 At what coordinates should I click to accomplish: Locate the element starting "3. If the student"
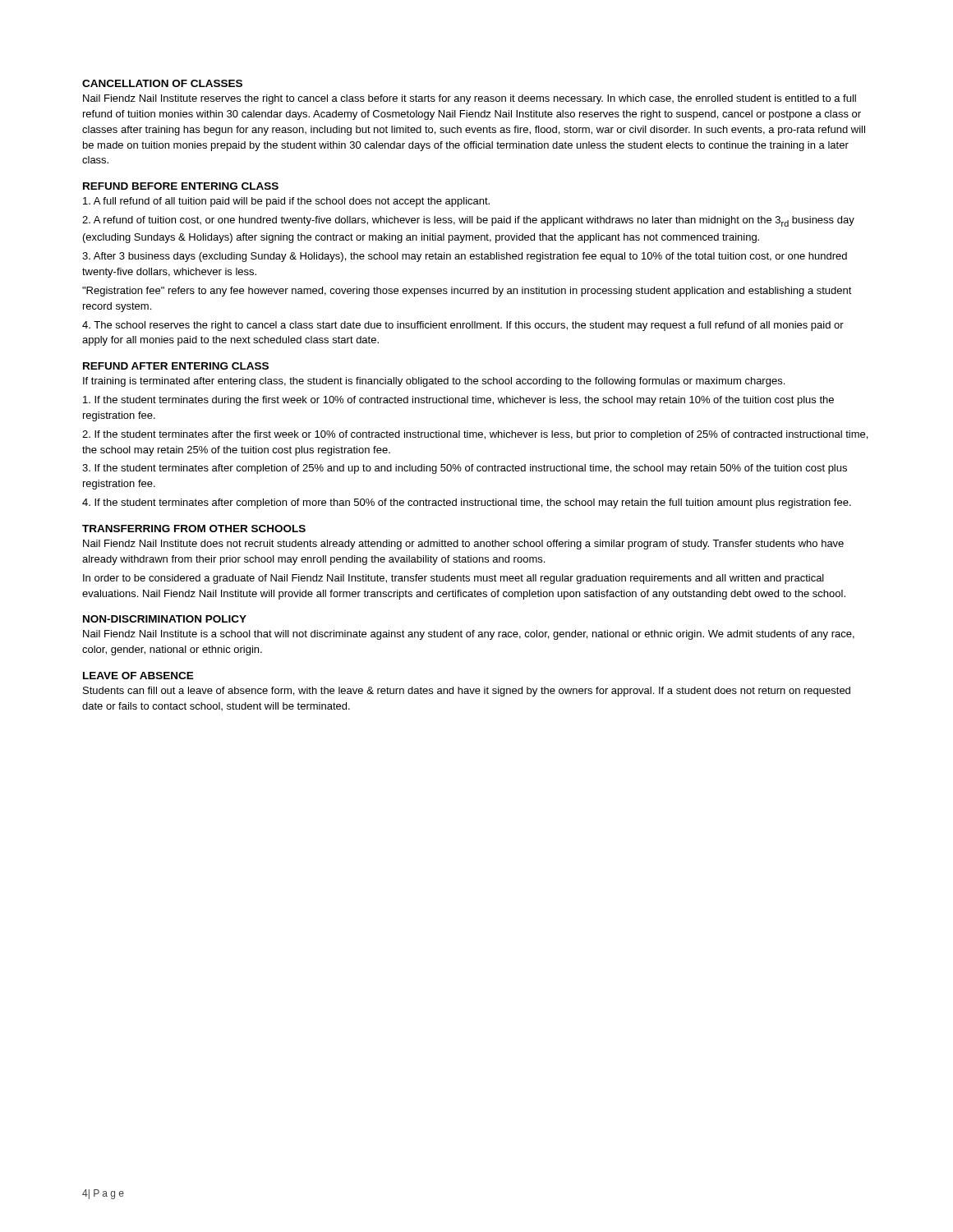(465, 476)
